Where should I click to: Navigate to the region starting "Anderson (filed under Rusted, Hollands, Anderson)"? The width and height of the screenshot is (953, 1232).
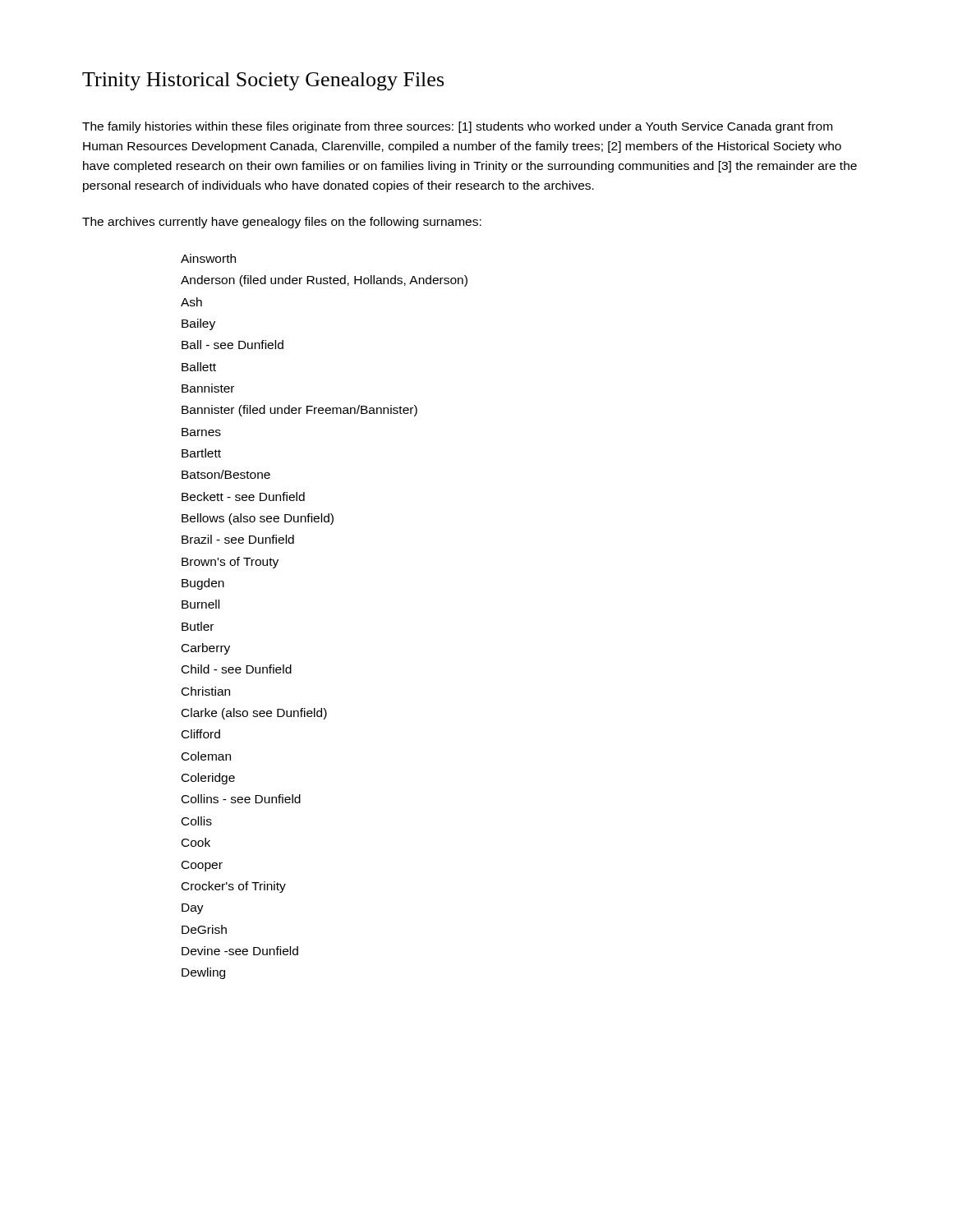coord(324,280)
